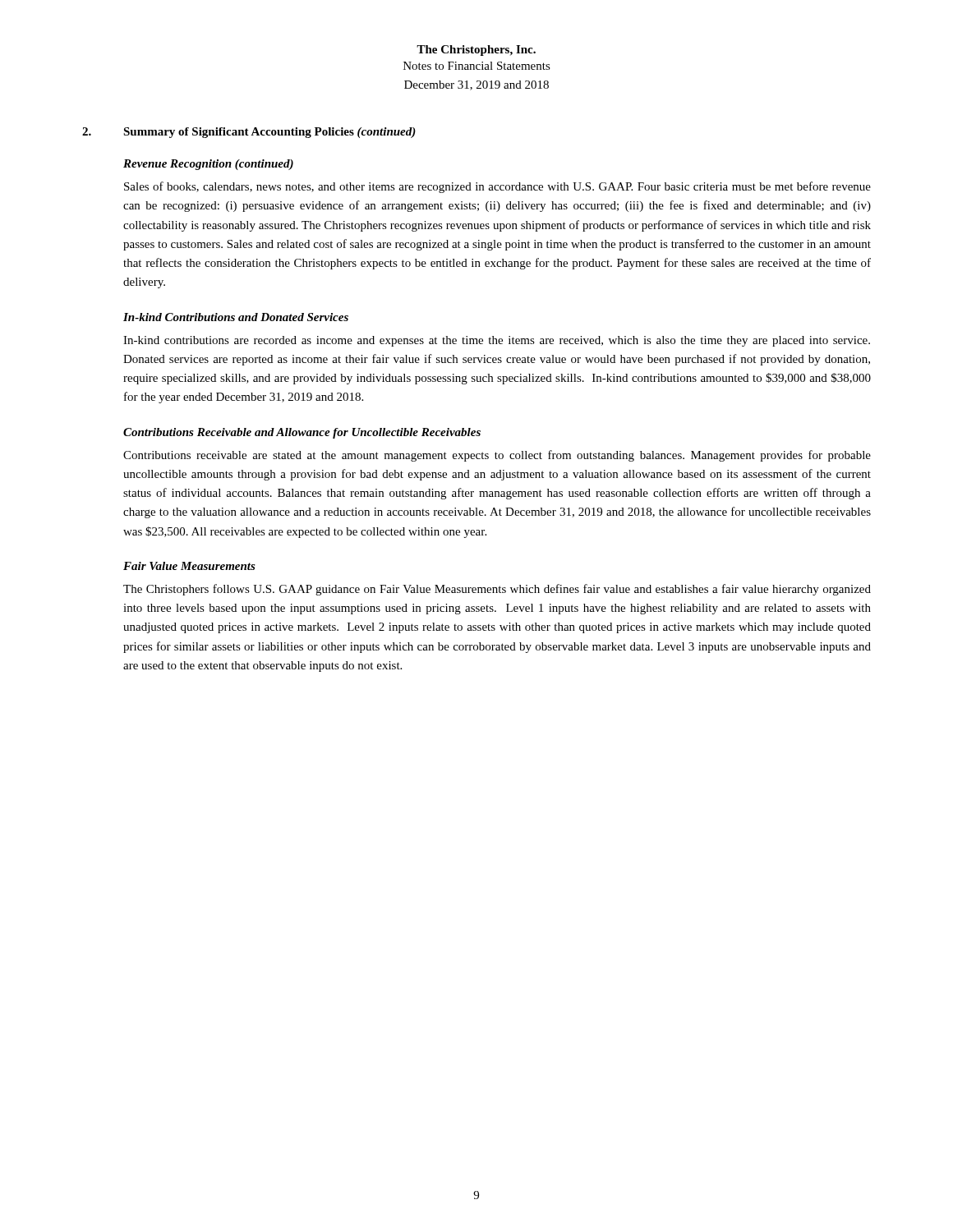This screenshot has width=953, height=1232.
Task: Click the passage that begins "Contributions receivable are"
Action: pos(497,493)
